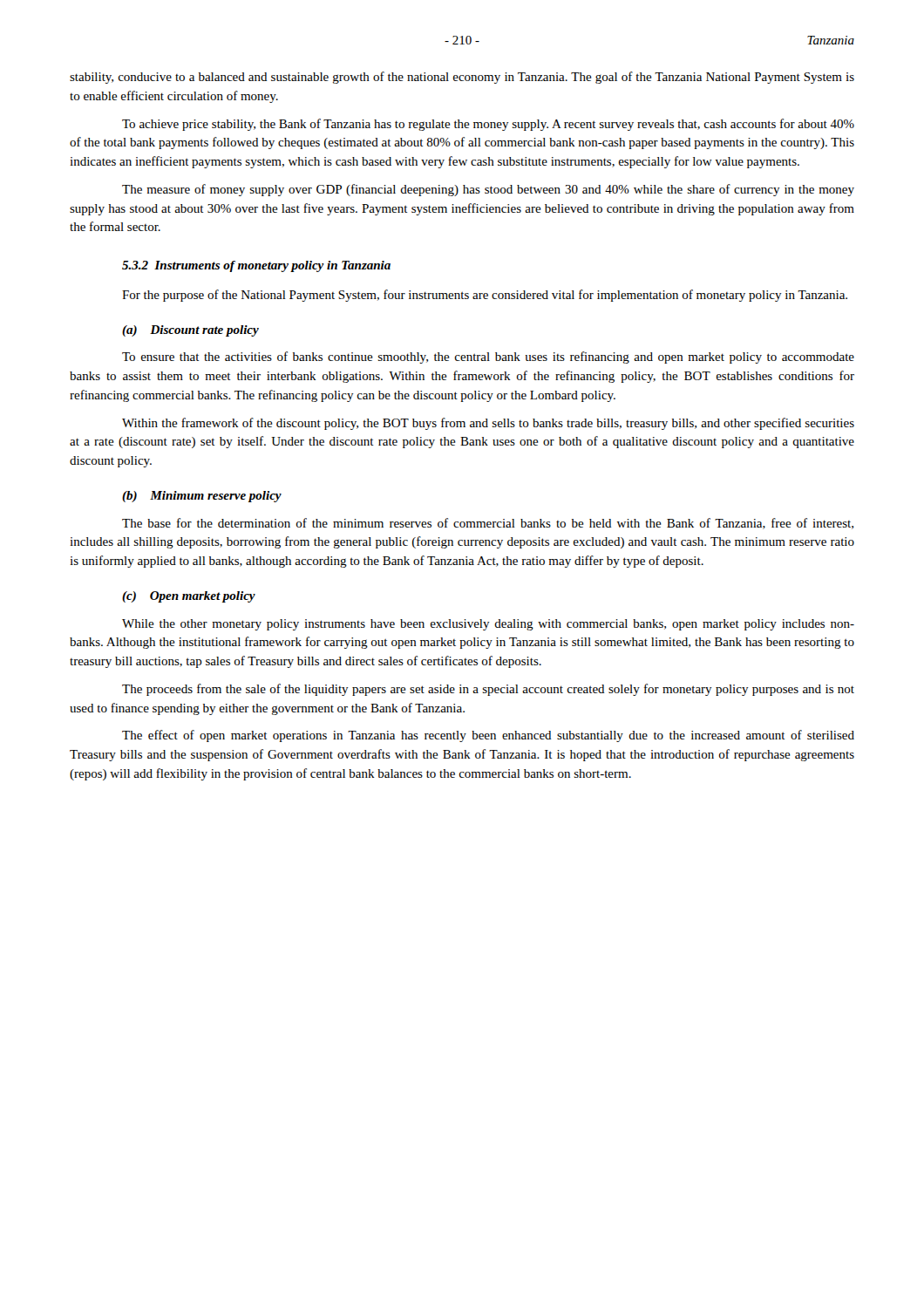Screen dimensions: 1308x924
Task: Where does it say "5.3.2 Instruments of monetary policy in Tanzania"?
Action: click(256, 265)
